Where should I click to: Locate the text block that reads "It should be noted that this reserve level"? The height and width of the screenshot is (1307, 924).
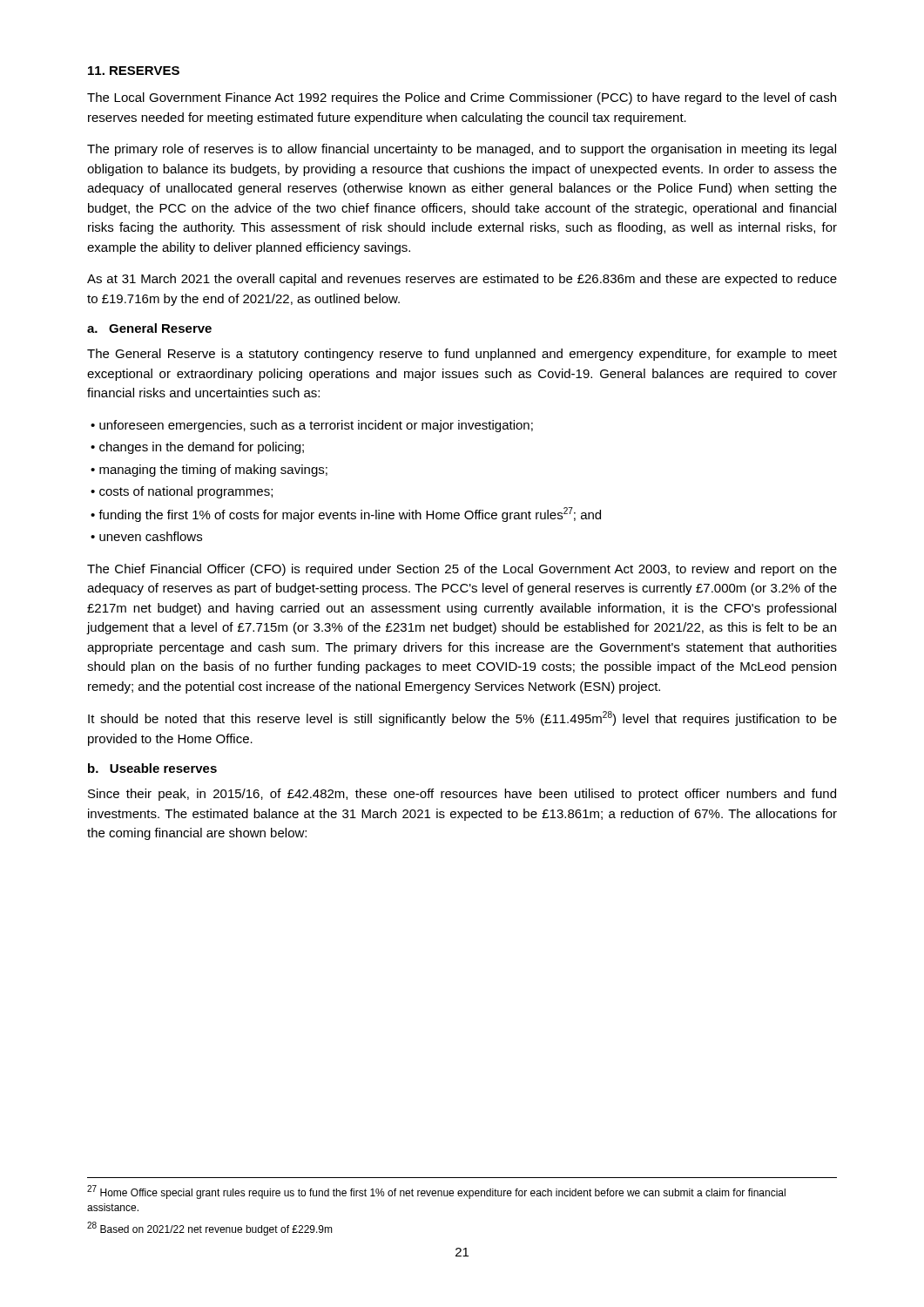click(x=462, y=728)
